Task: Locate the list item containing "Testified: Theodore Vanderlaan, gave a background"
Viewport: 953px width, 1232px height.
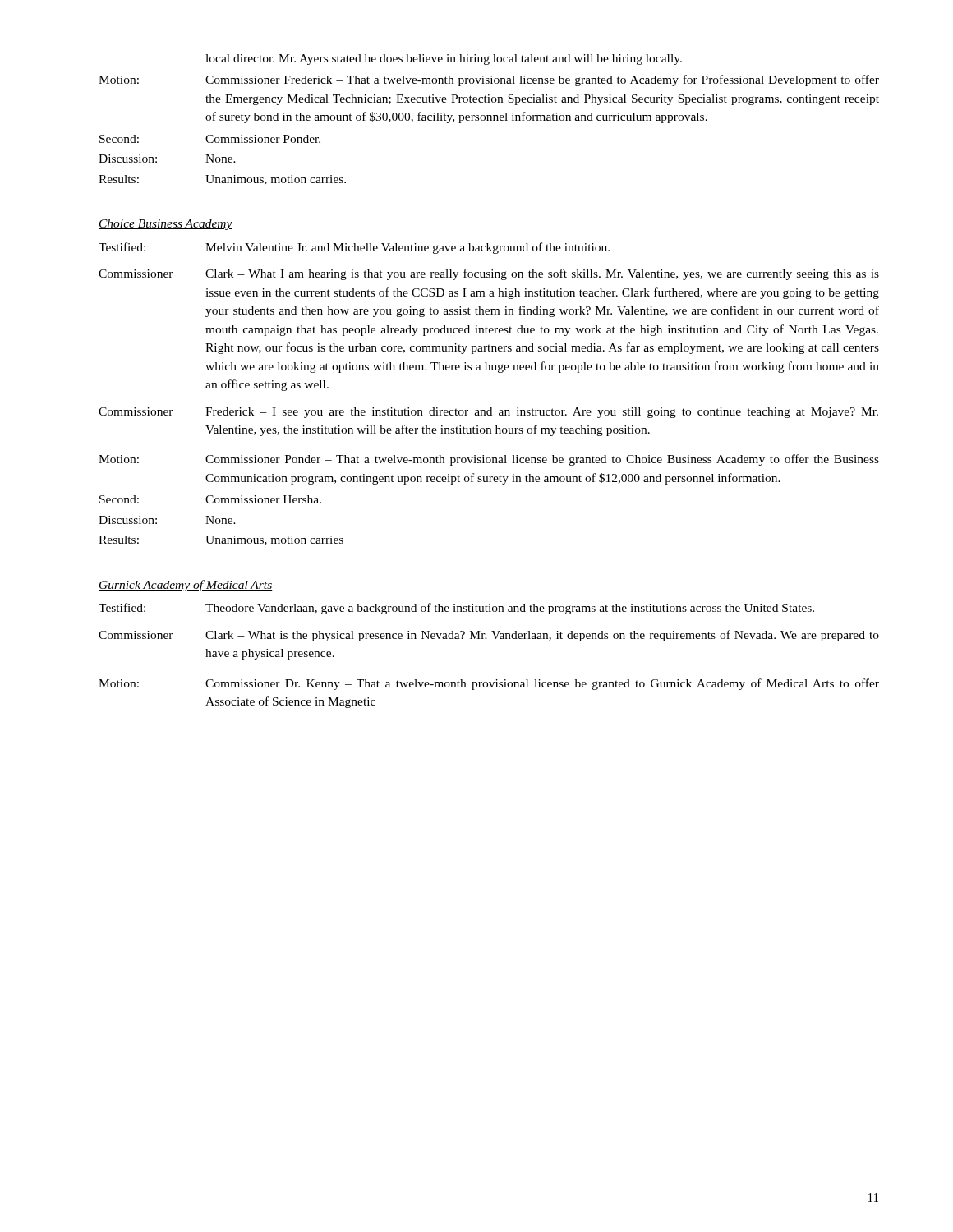Action: point(489,608)
